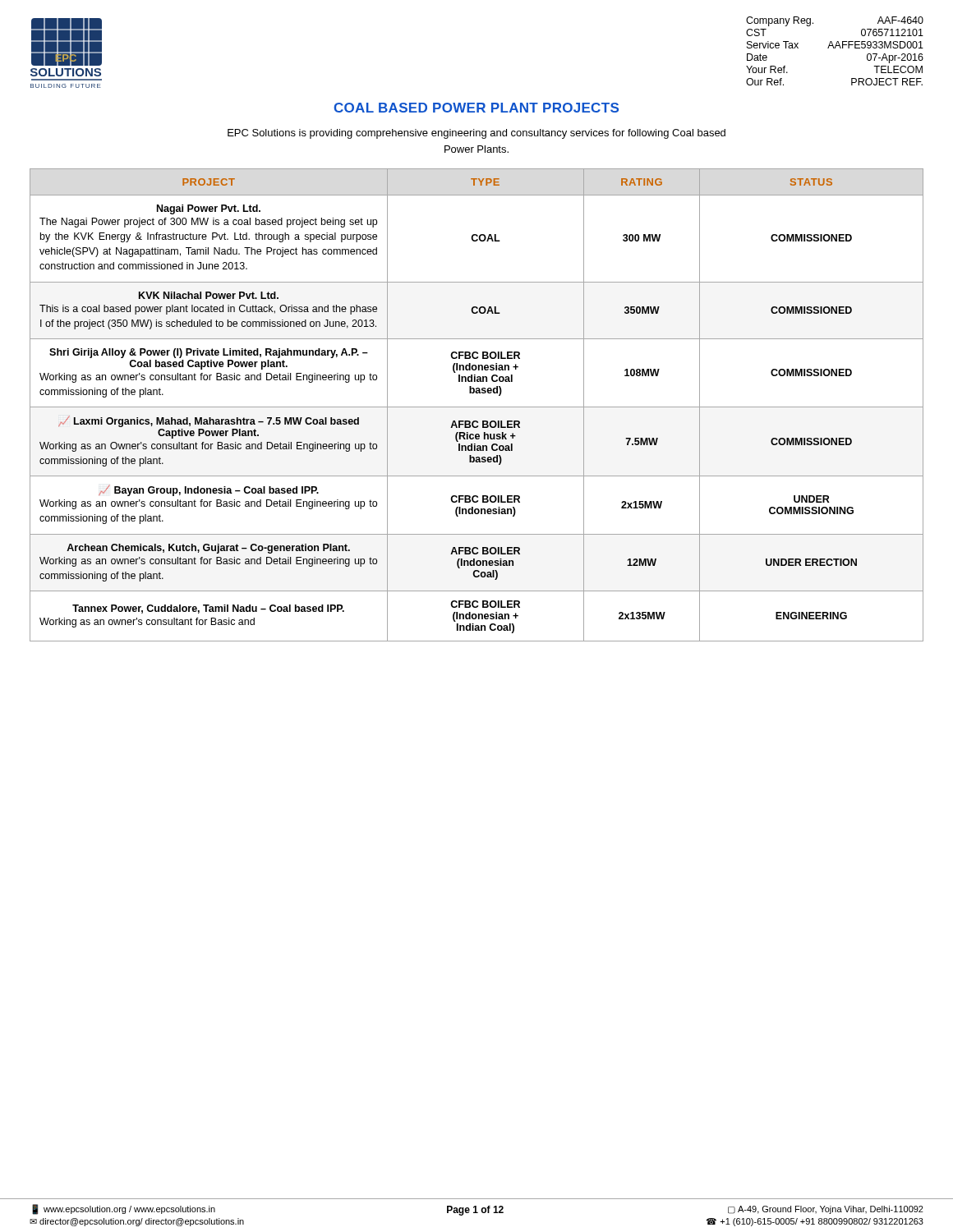
Task: Point to the block starting "EPC Solutions is providing comprehensive engineering and"
Action: tap(476, 141)
